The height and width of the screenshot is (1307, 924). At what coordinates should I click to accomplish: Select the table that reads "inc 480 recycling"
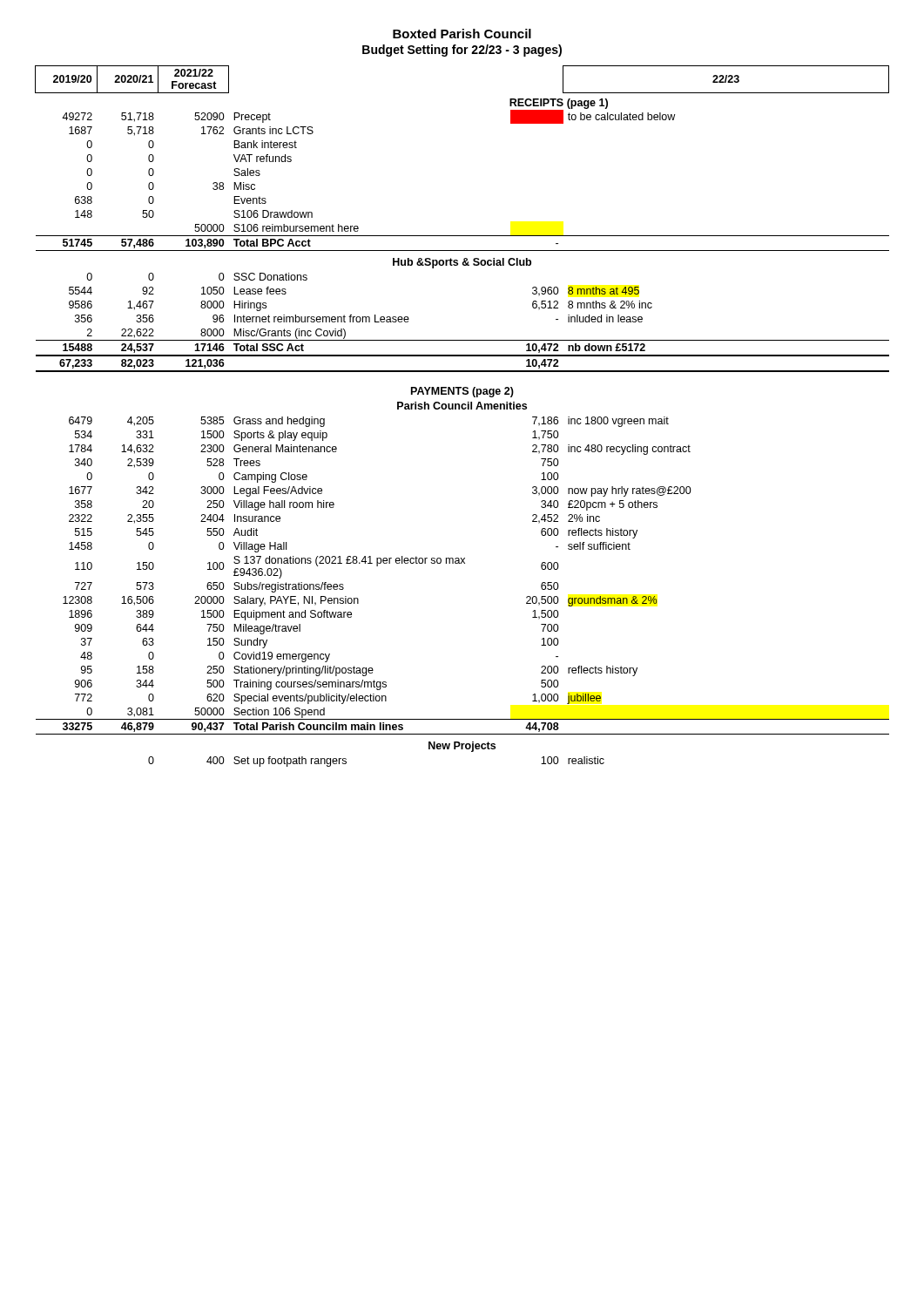point(462,416)
